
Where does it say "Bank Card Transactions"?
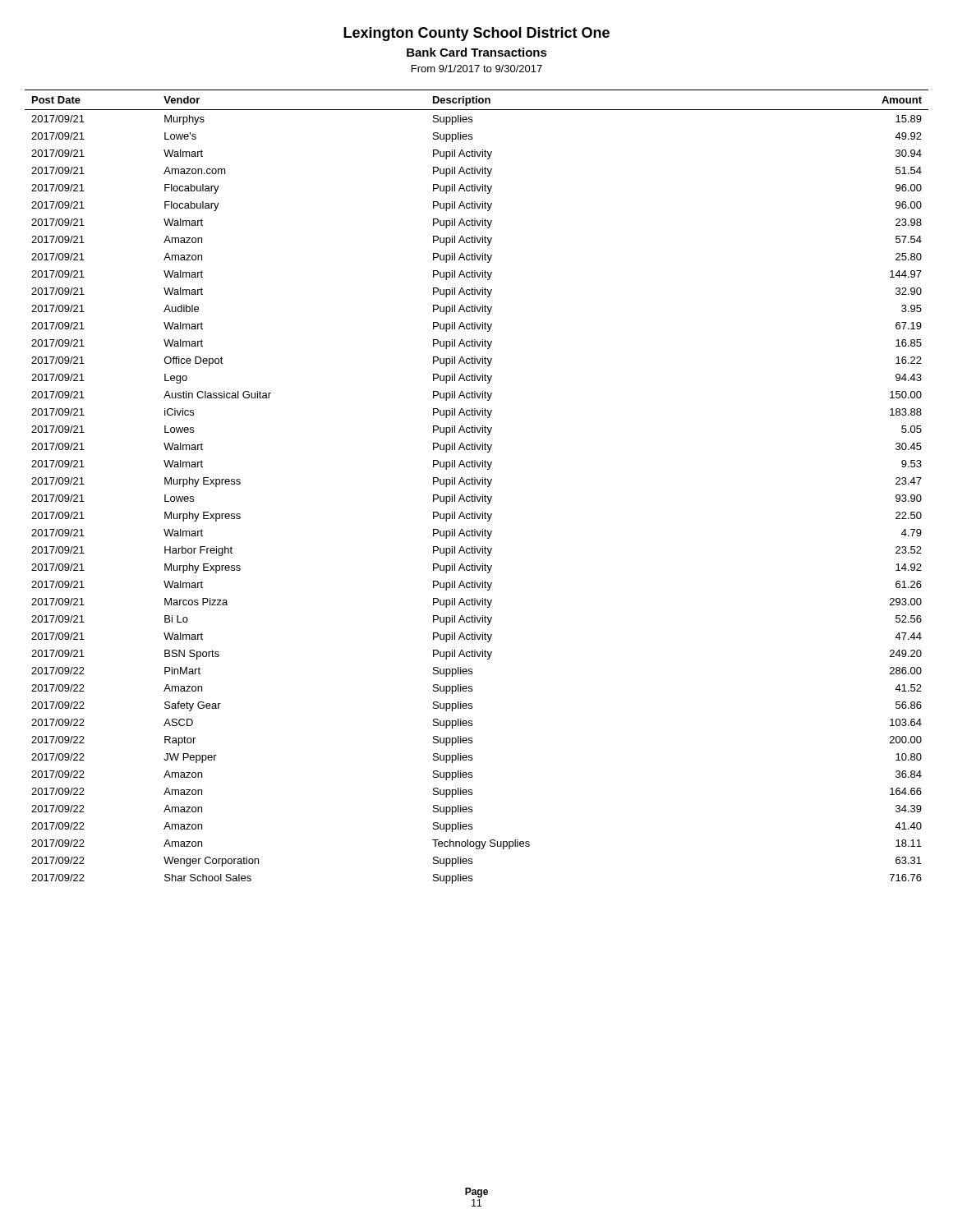pos(476,52)
